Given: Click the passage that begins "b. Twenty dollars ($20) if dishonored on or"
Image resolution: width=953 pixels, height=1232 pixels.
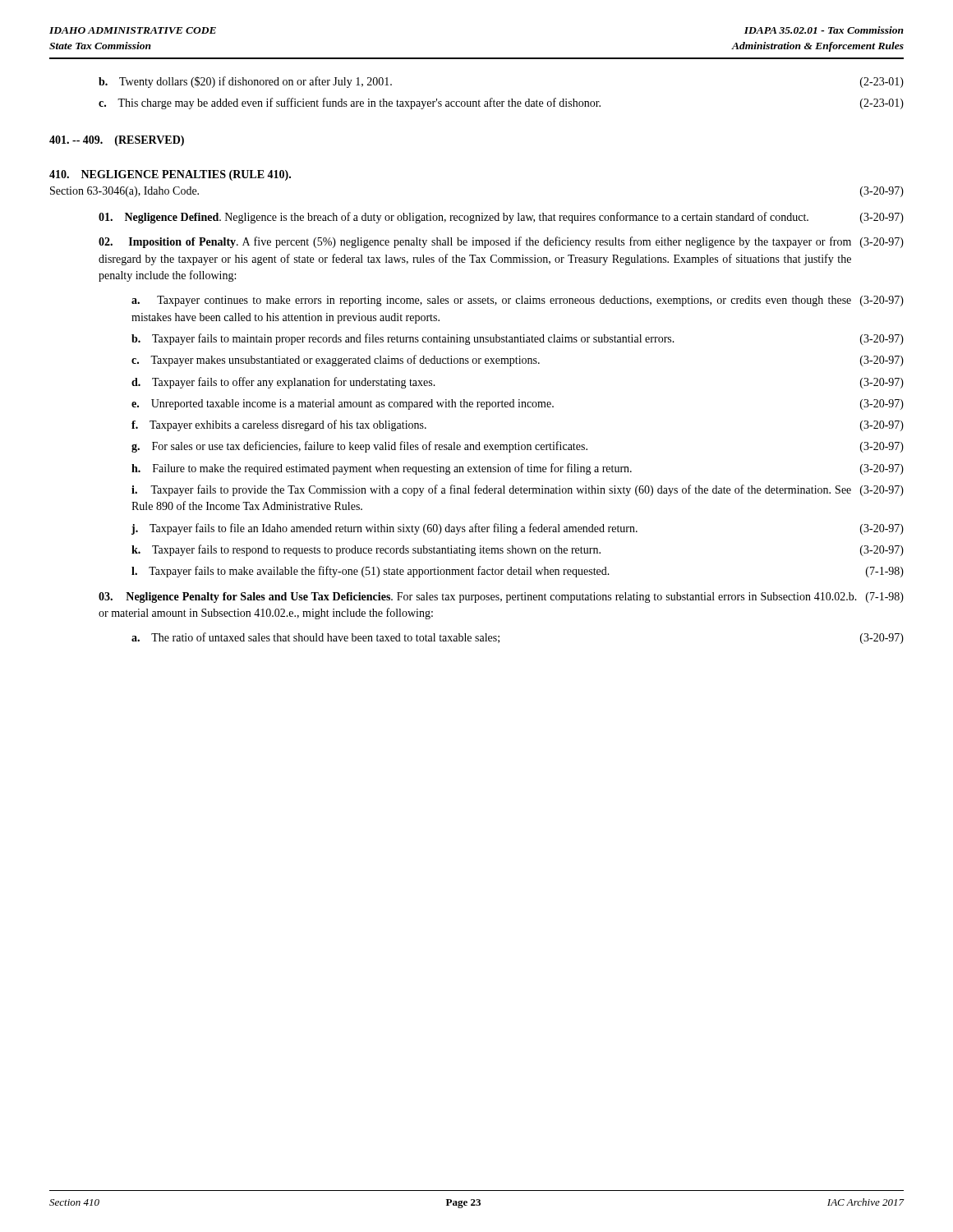Looking at the screenshot, I should click(243, 82).
